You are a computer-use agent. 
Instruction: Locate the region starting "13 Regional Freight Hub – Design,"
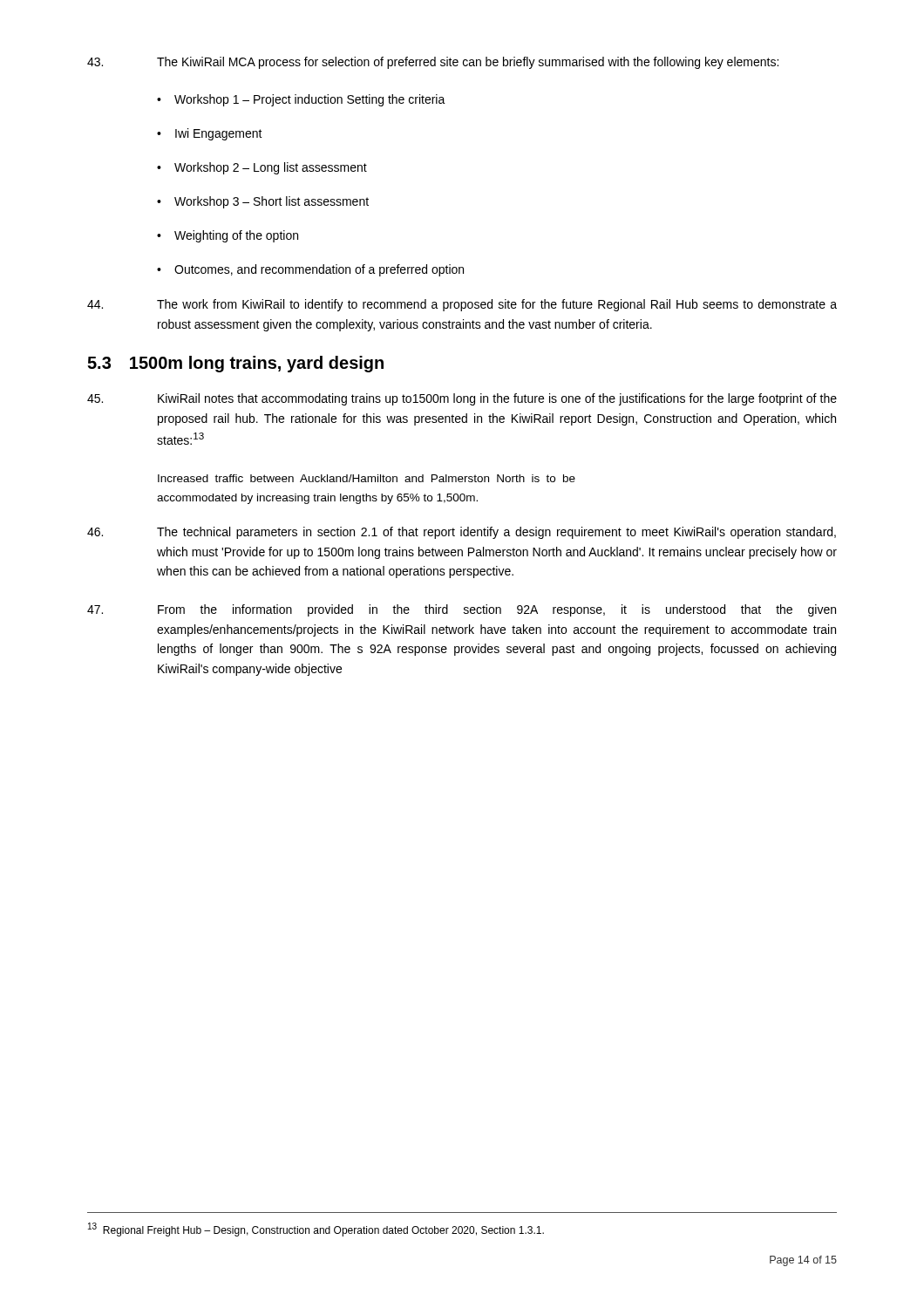(316, 1229)
